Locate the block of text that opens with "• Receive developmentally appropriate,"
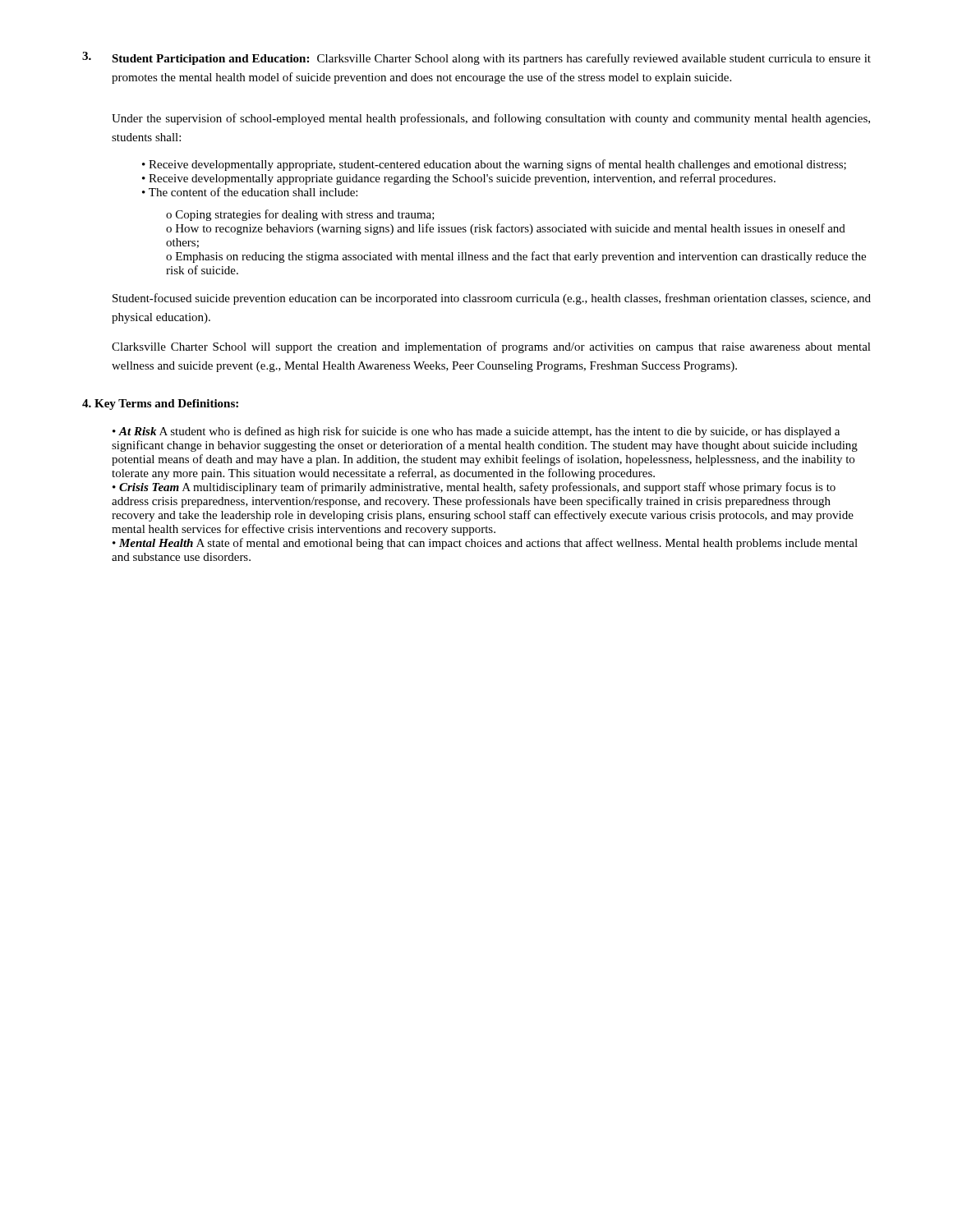 coord(506,165)
